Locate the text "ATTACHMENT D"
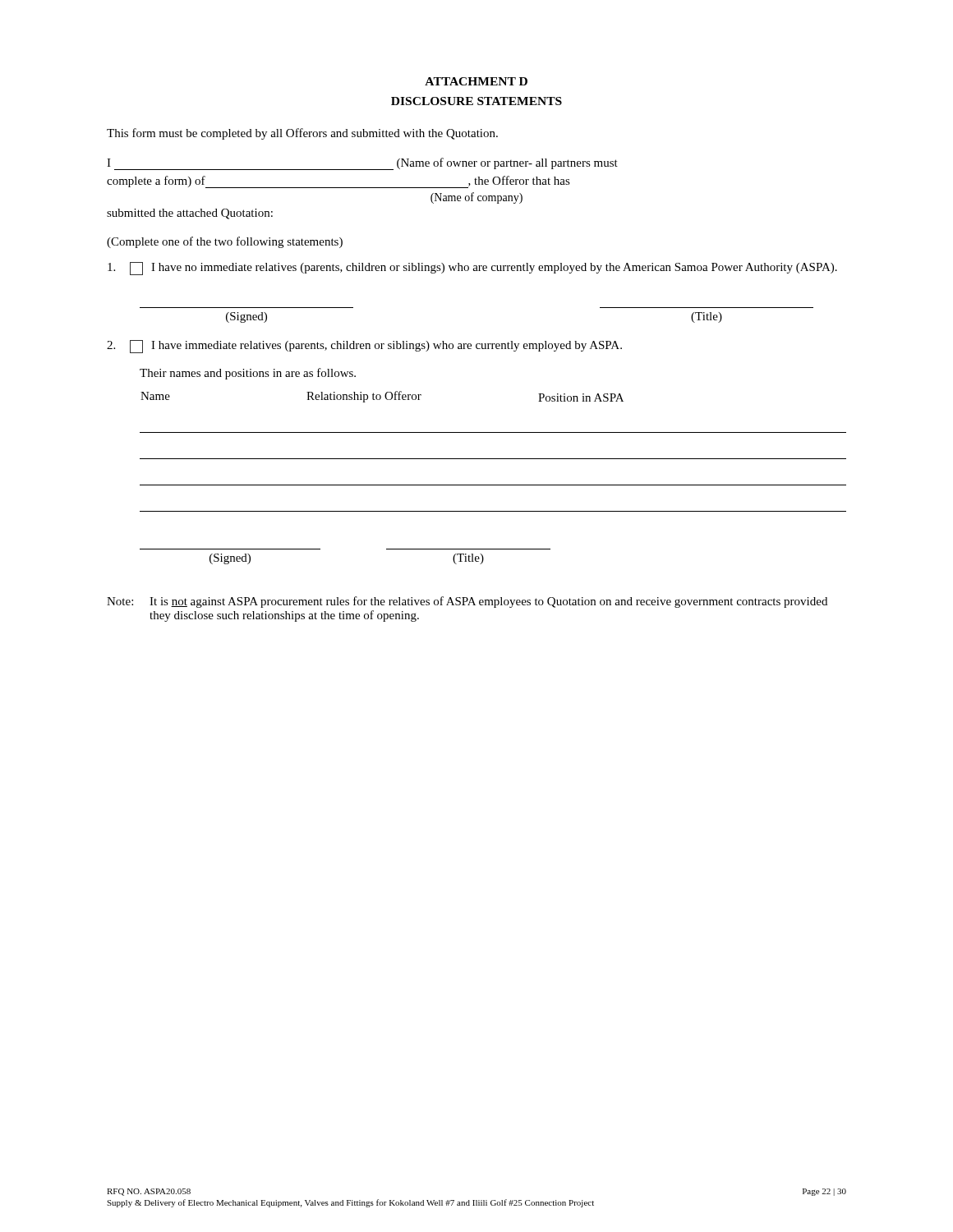The height and width of the screenshot is (1232, 953). 476,81
